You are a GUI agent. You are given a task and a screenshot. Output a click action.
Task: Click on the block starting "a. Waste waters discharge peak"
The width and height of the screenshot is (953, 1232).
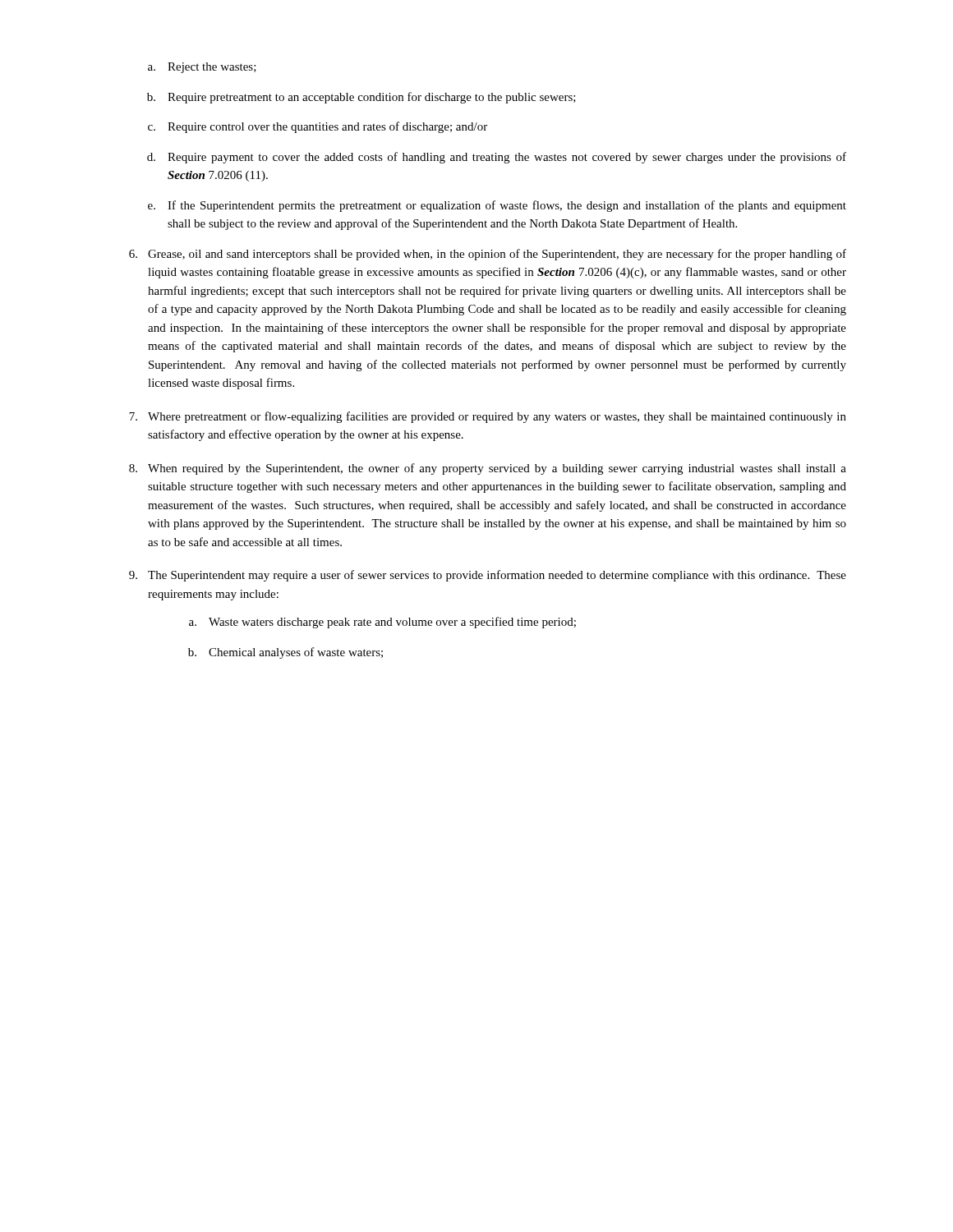click(x=497, y=622)
